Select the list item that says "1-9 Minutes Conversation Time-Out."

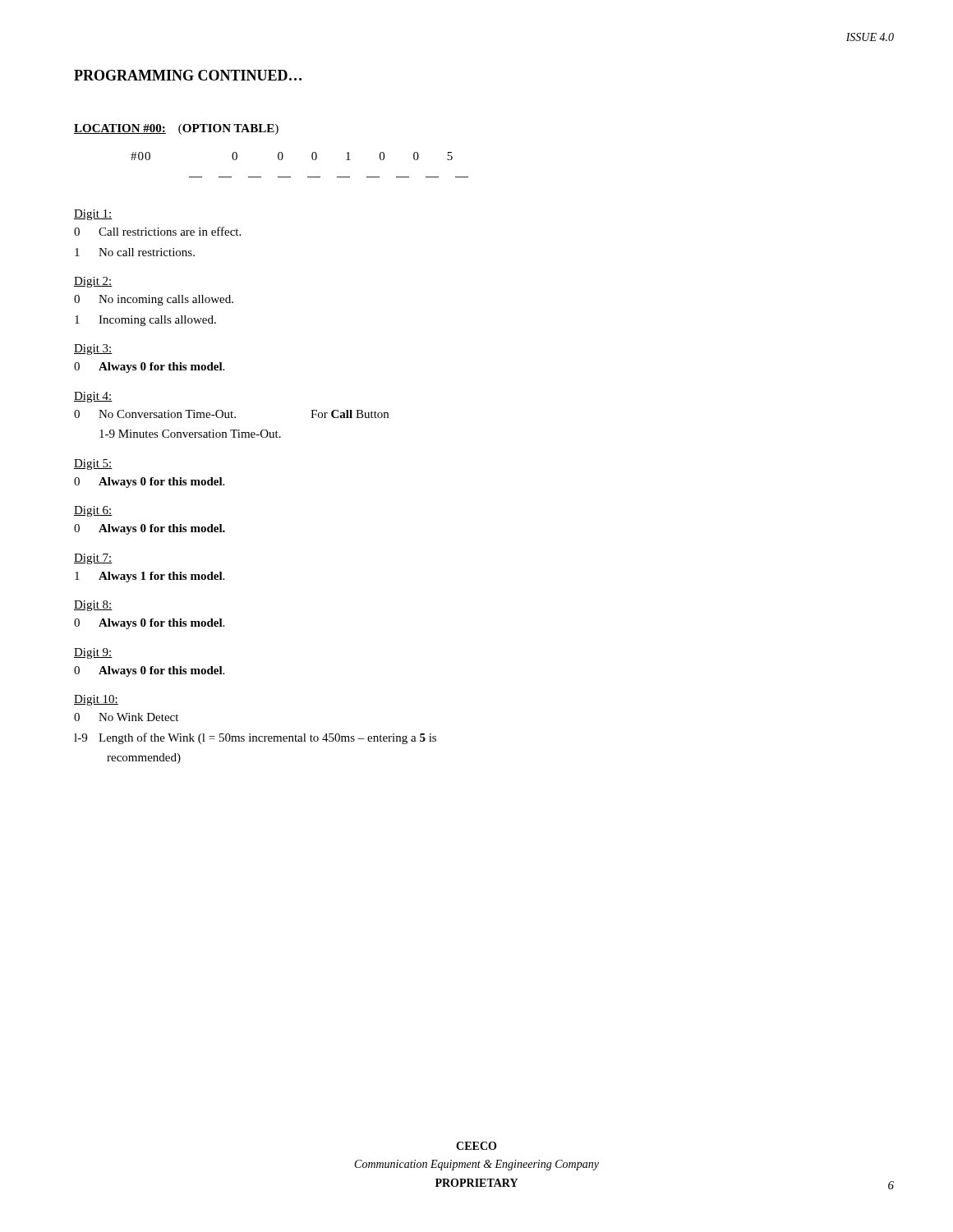[x=178, y=434]
